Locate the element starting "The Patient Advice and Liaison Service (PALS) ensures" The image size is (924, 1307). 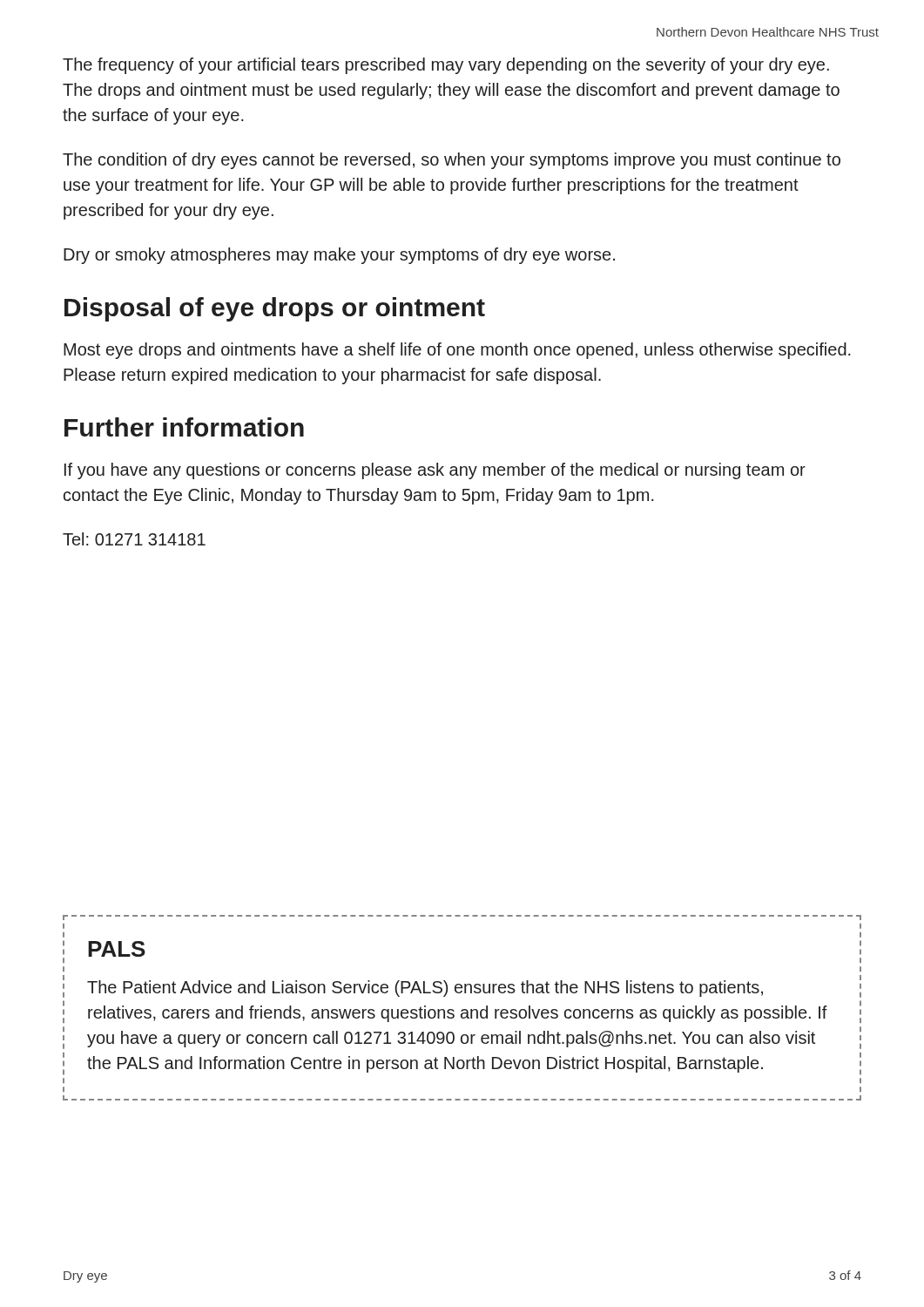(457, 1025)
